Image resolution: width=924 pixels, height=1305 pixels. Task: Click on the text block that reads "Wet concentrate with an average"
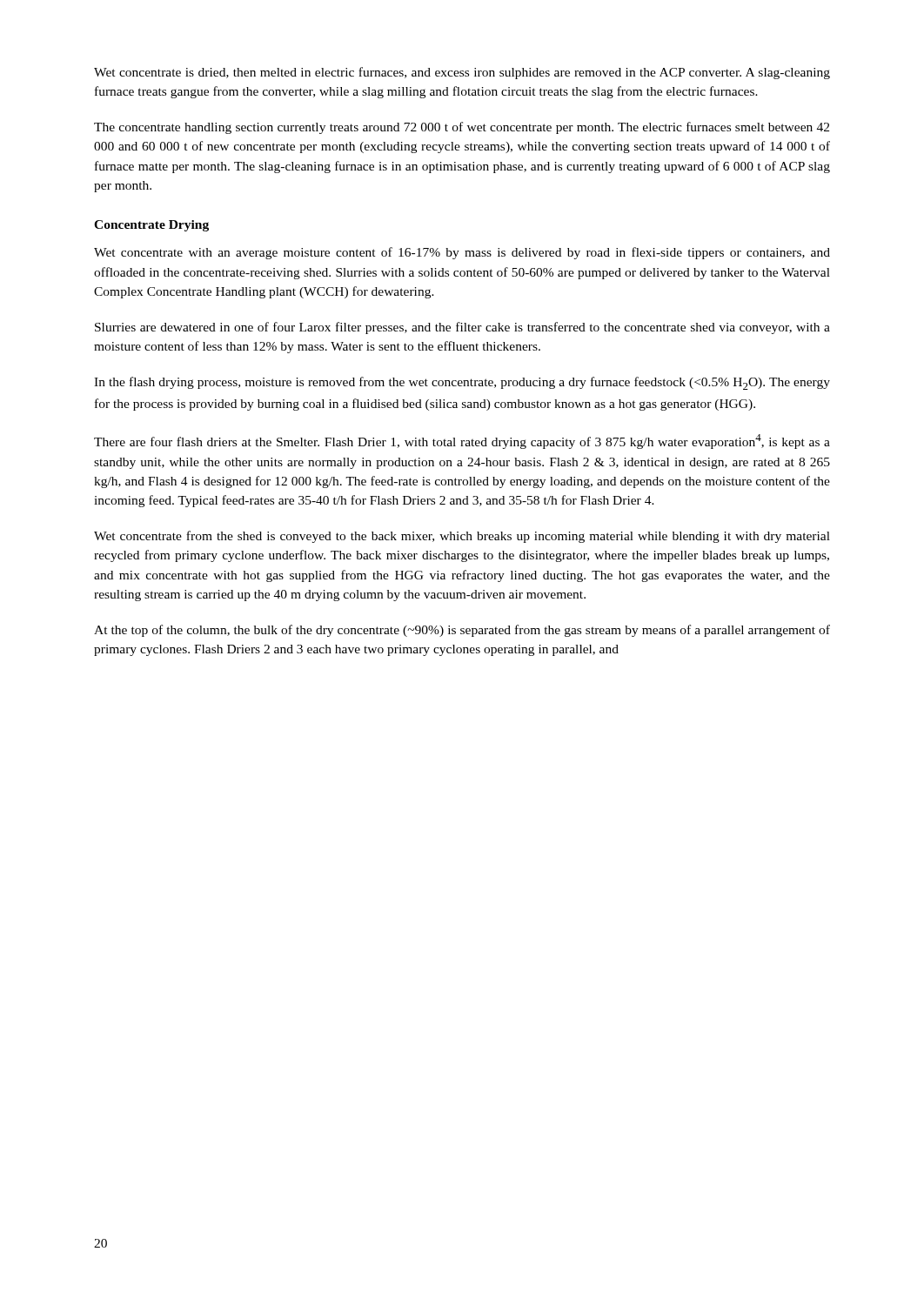pos(462,272)
